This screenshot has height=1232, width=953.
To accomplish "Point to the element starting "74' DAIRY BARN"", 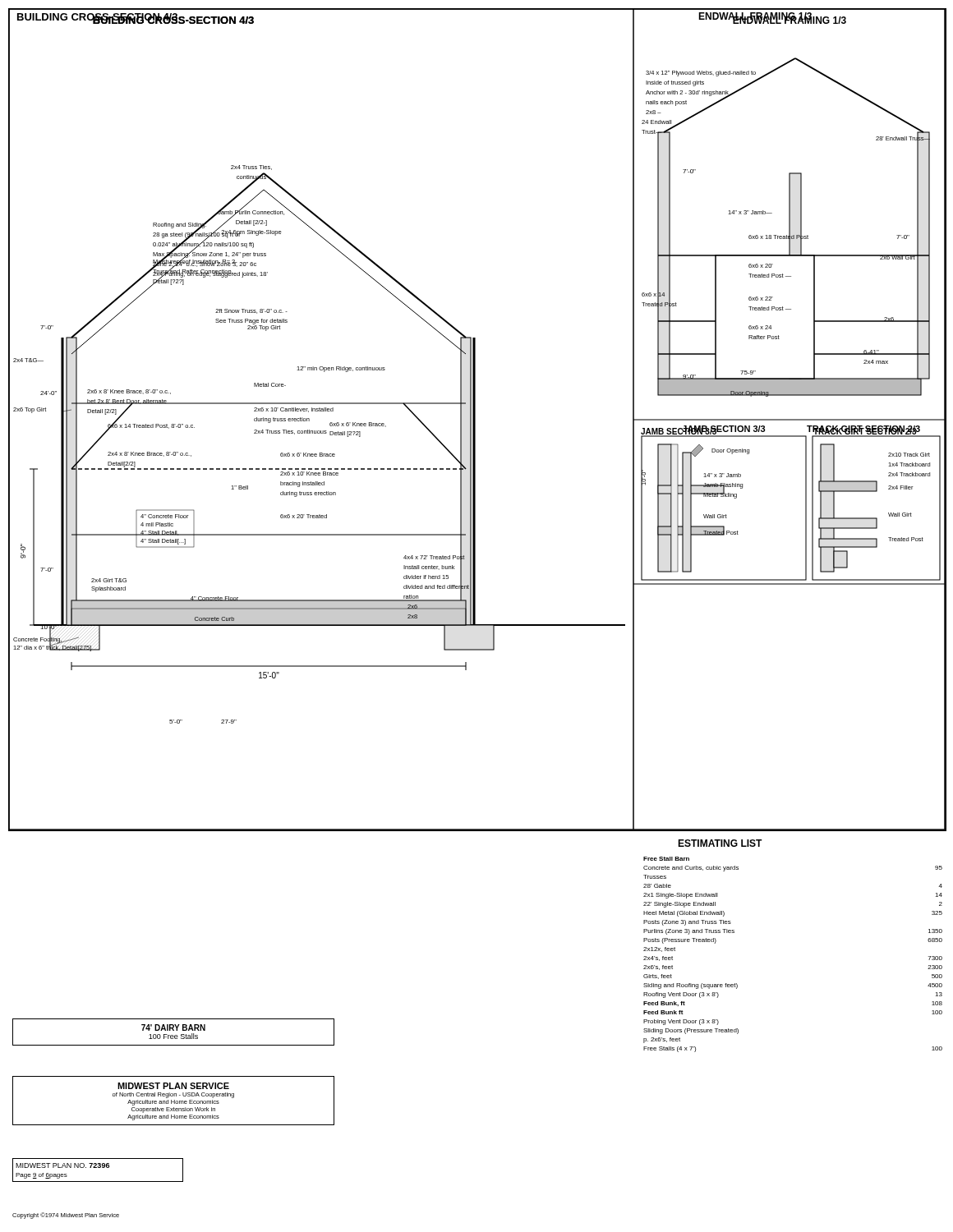I will pyautogui.click(x=173, y=1032).
